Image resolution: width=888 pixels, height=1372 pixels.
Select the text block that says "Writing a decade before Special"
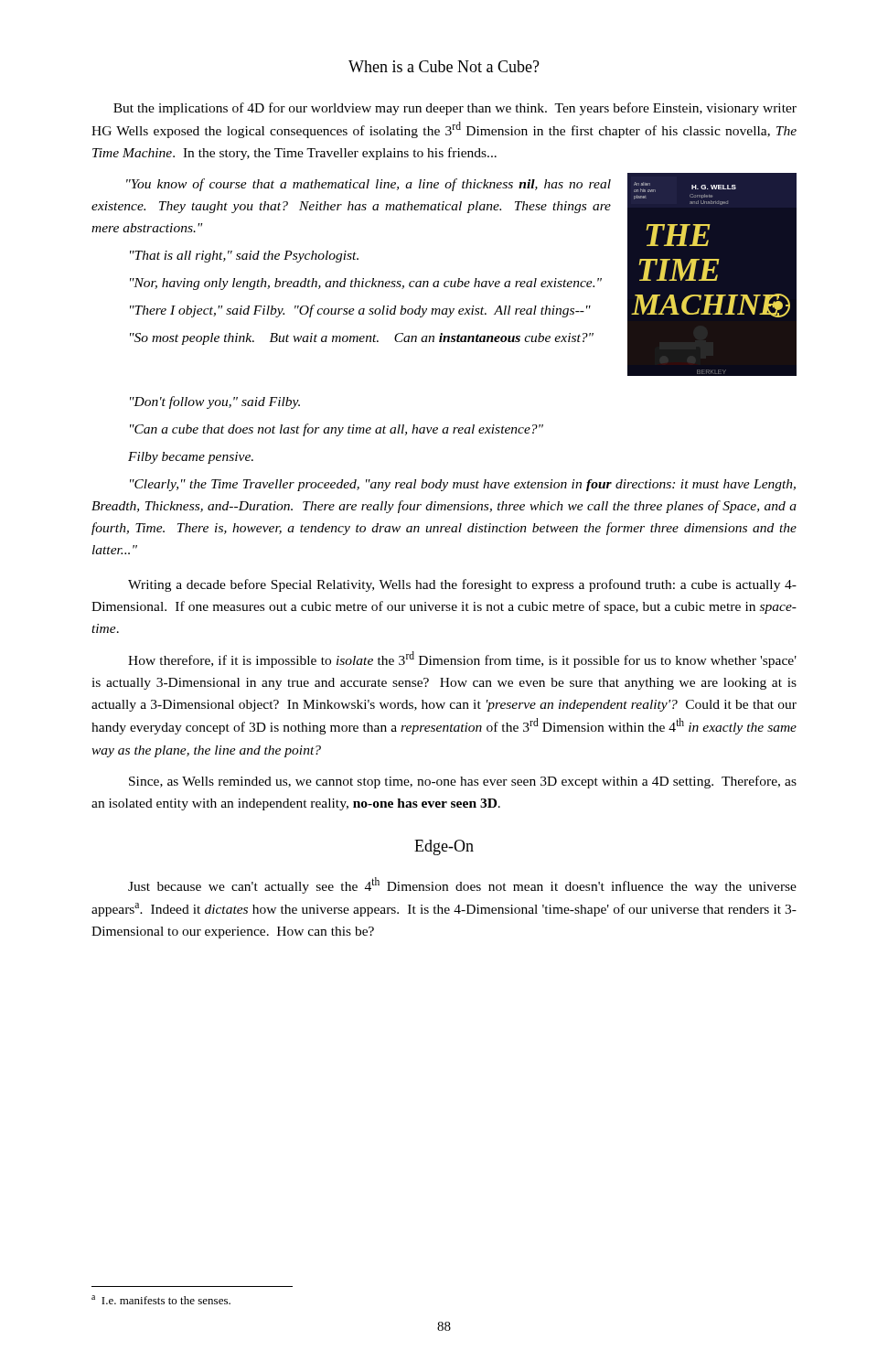[x=444, y=606]
